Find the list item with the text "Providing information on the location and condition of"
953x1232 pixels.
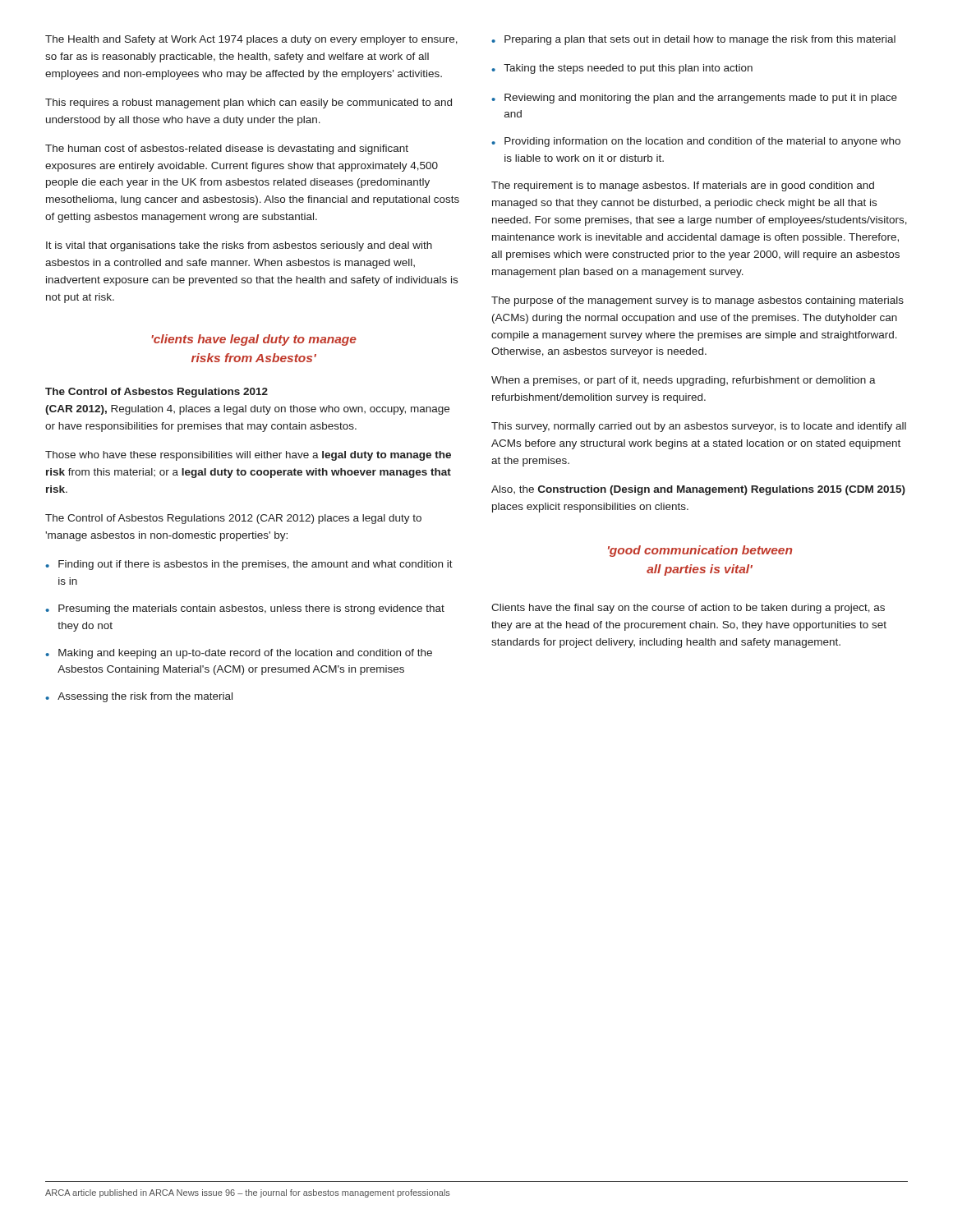pos(702,150)
